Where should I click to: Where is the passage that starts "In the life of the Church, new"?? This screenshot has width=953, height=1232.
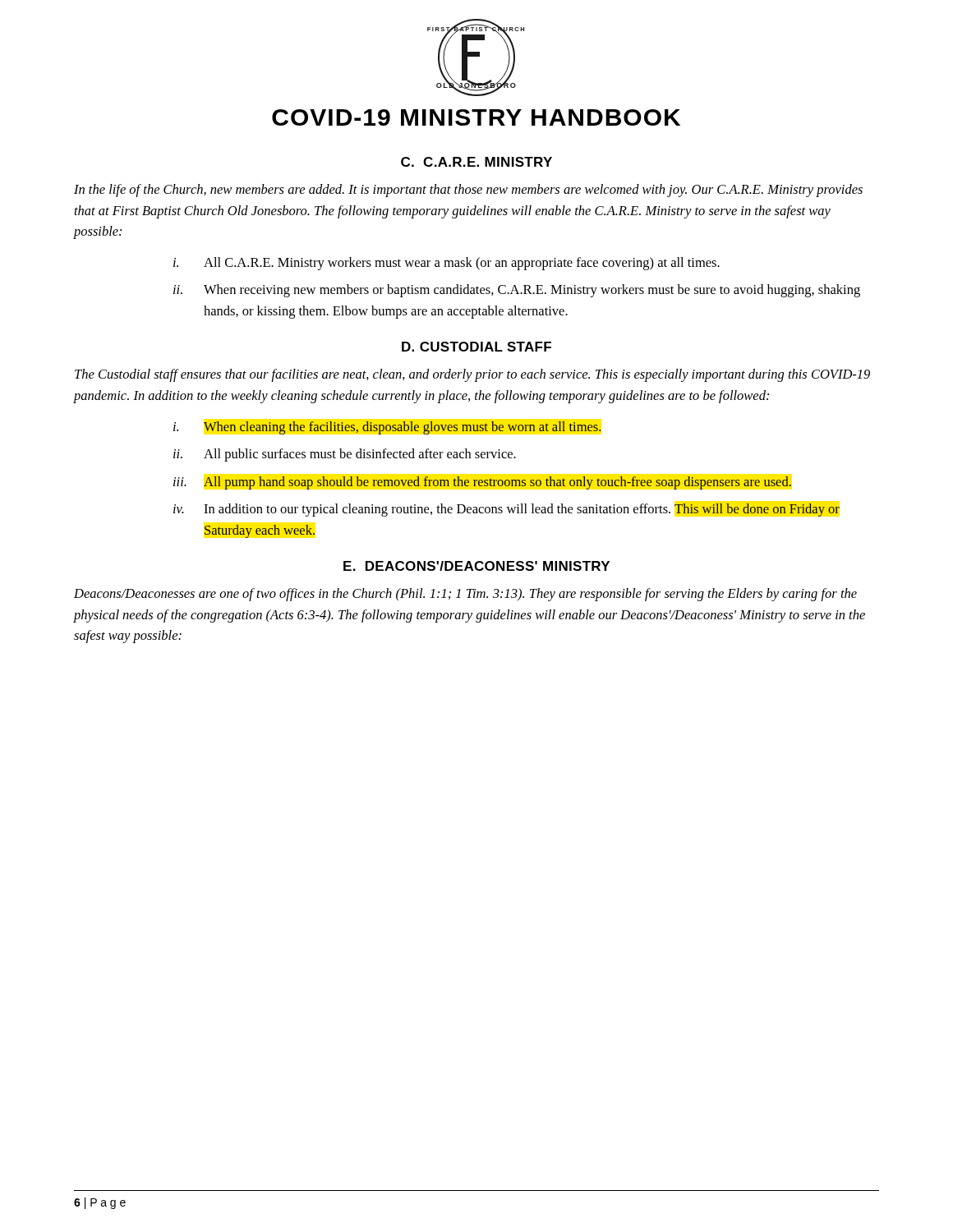point(468,210)
